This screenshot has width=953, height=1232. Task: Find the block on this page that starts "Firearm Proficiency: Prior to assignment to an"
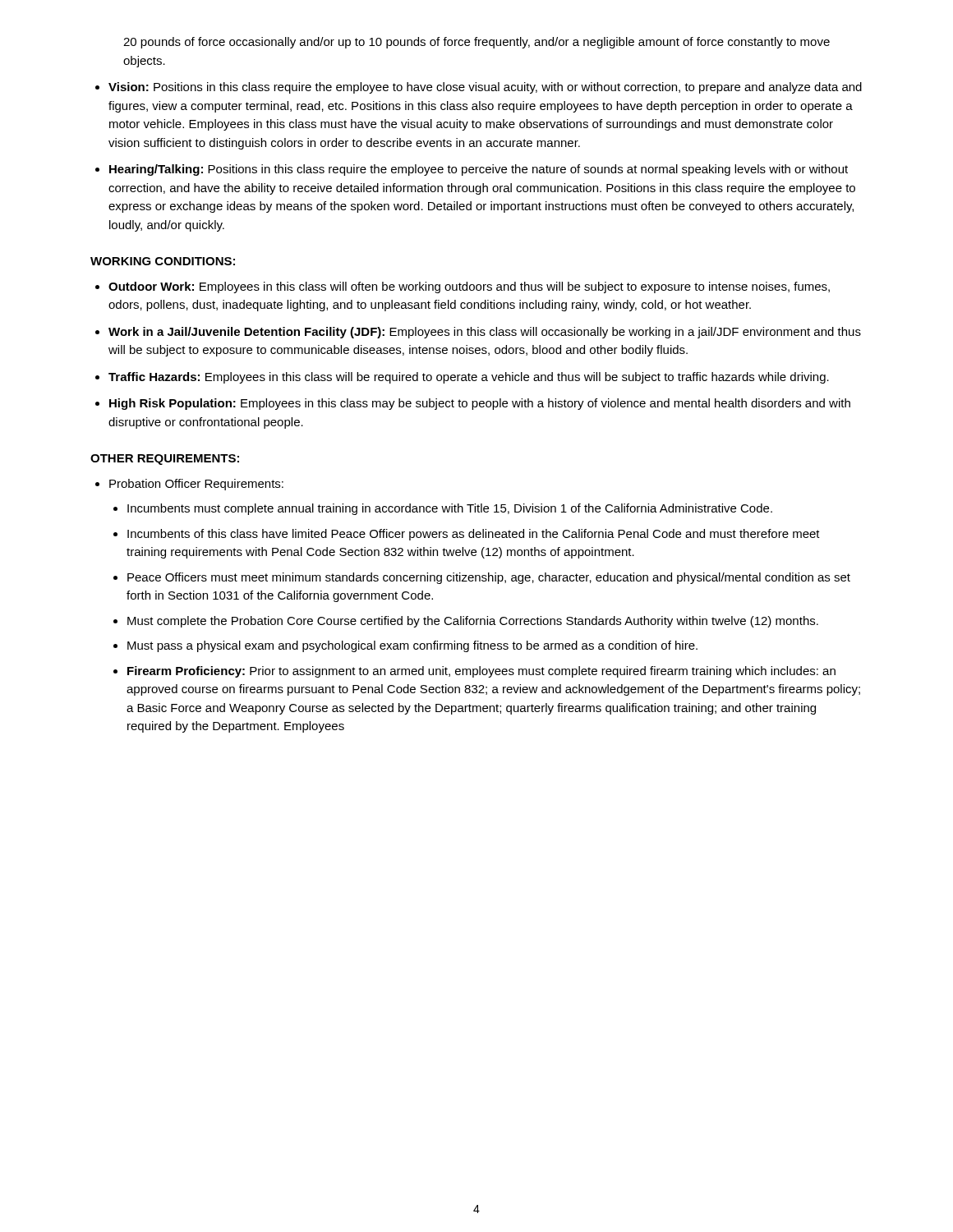(x=494, y=698)
